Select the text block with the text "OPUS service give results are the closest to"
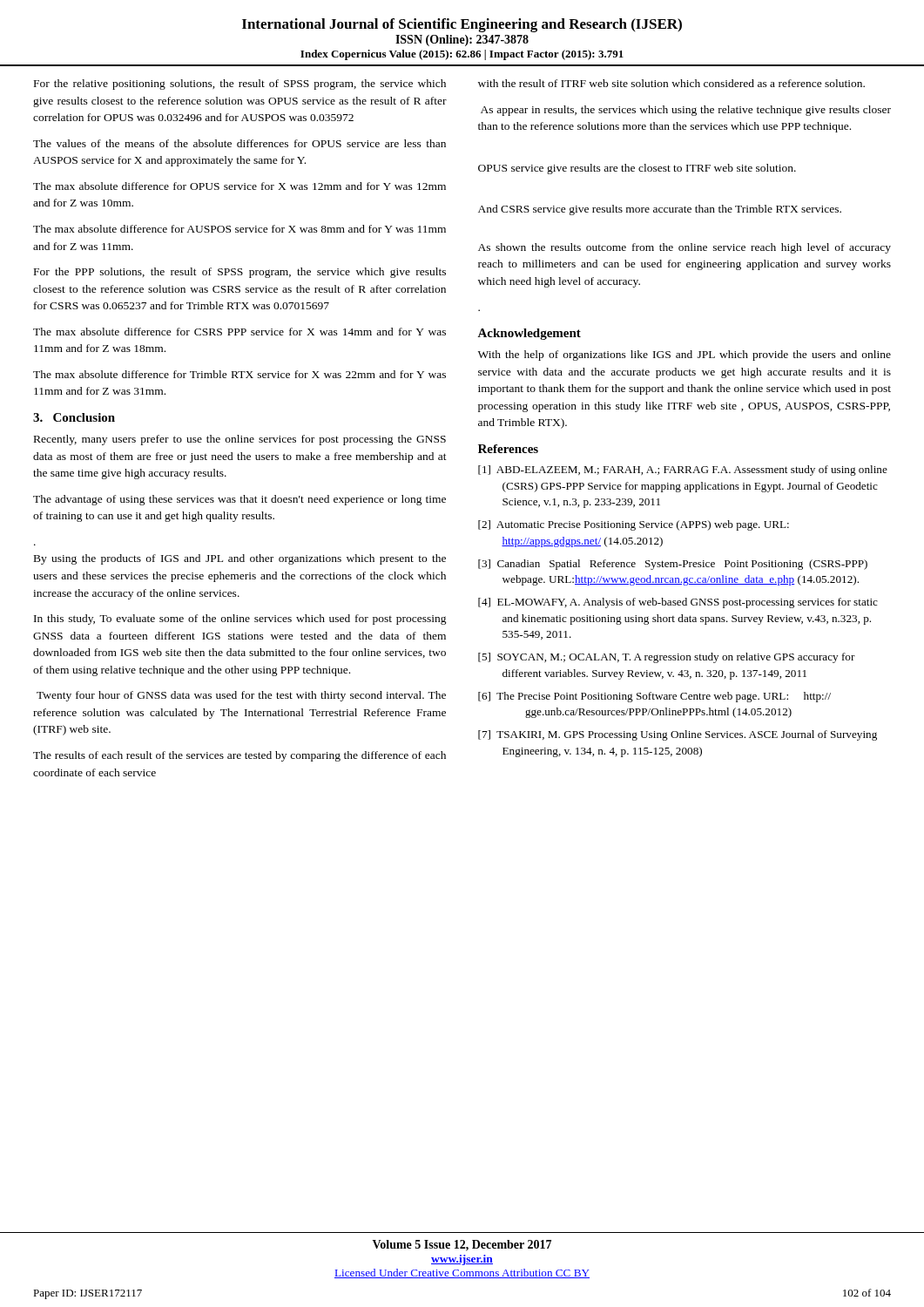The image size is (924, 1307). (x=637, y=167)
